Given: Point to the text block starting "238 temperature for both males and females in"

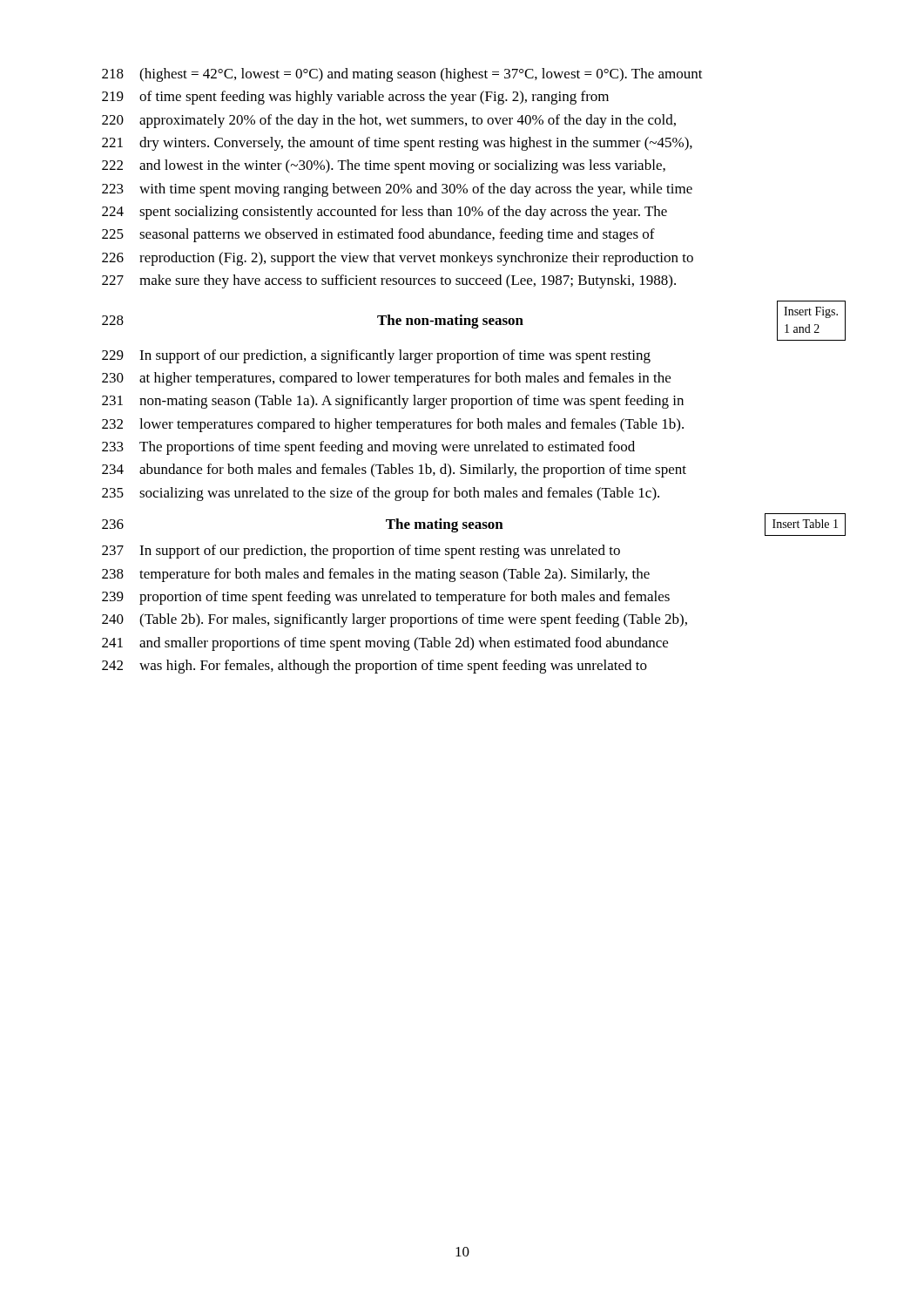Looking at the screenshot, I should pyautogui.click(x=466, y=574).
